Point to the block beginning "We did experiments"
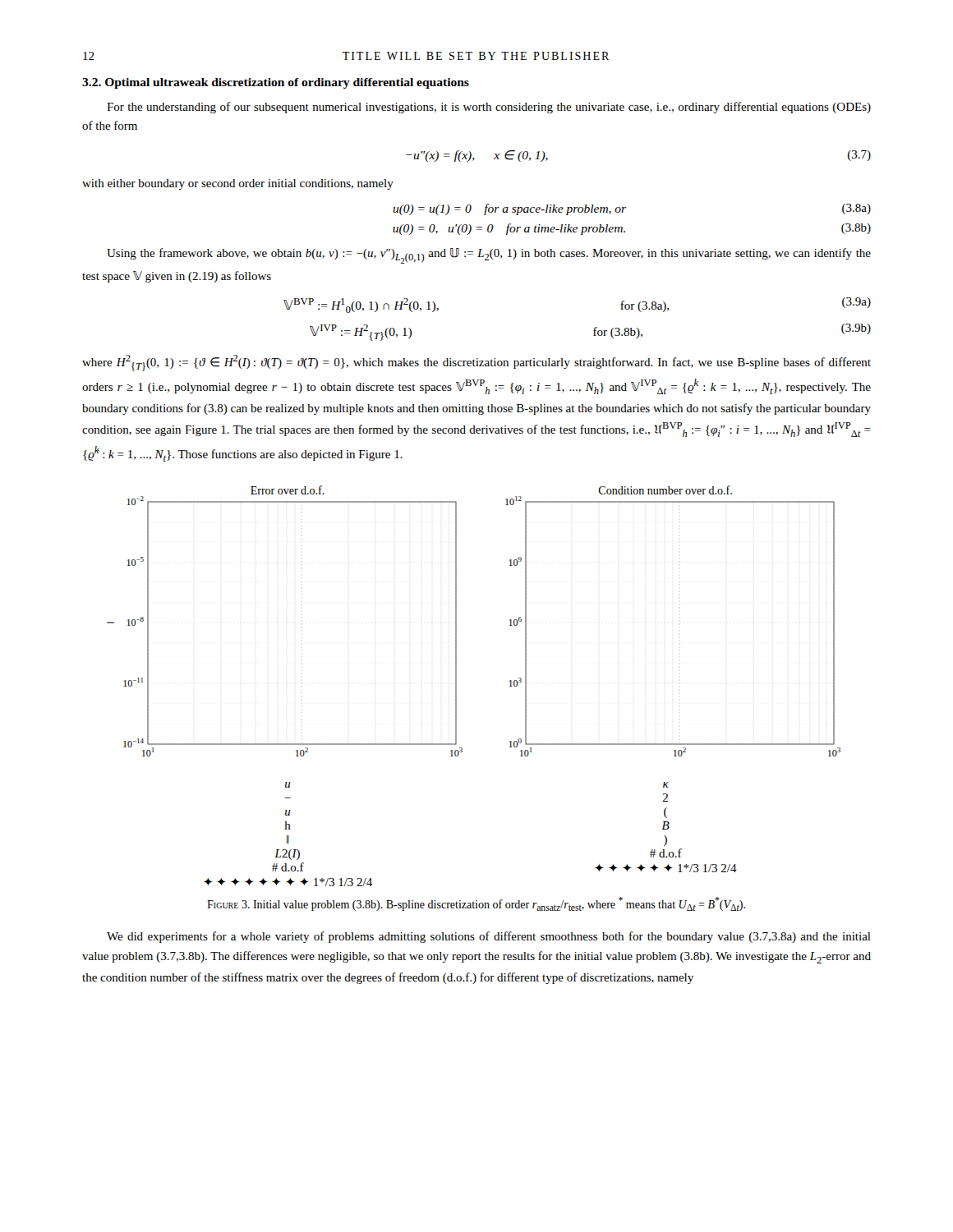The height and width of the screenshot is (1232, 953). pos(476,957)
